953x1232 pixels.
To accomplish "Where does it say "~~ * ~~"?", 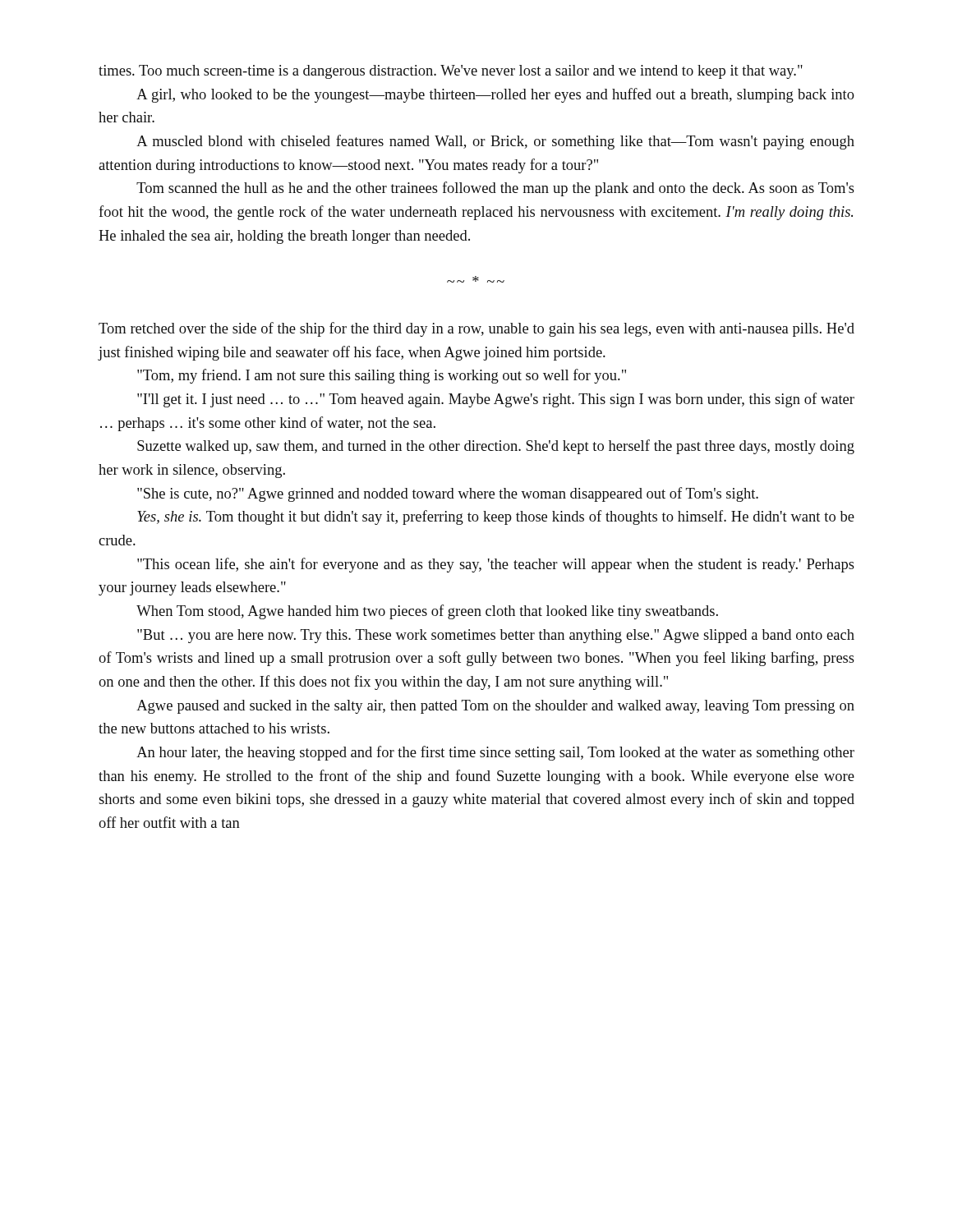I will (x=476, y=282).
